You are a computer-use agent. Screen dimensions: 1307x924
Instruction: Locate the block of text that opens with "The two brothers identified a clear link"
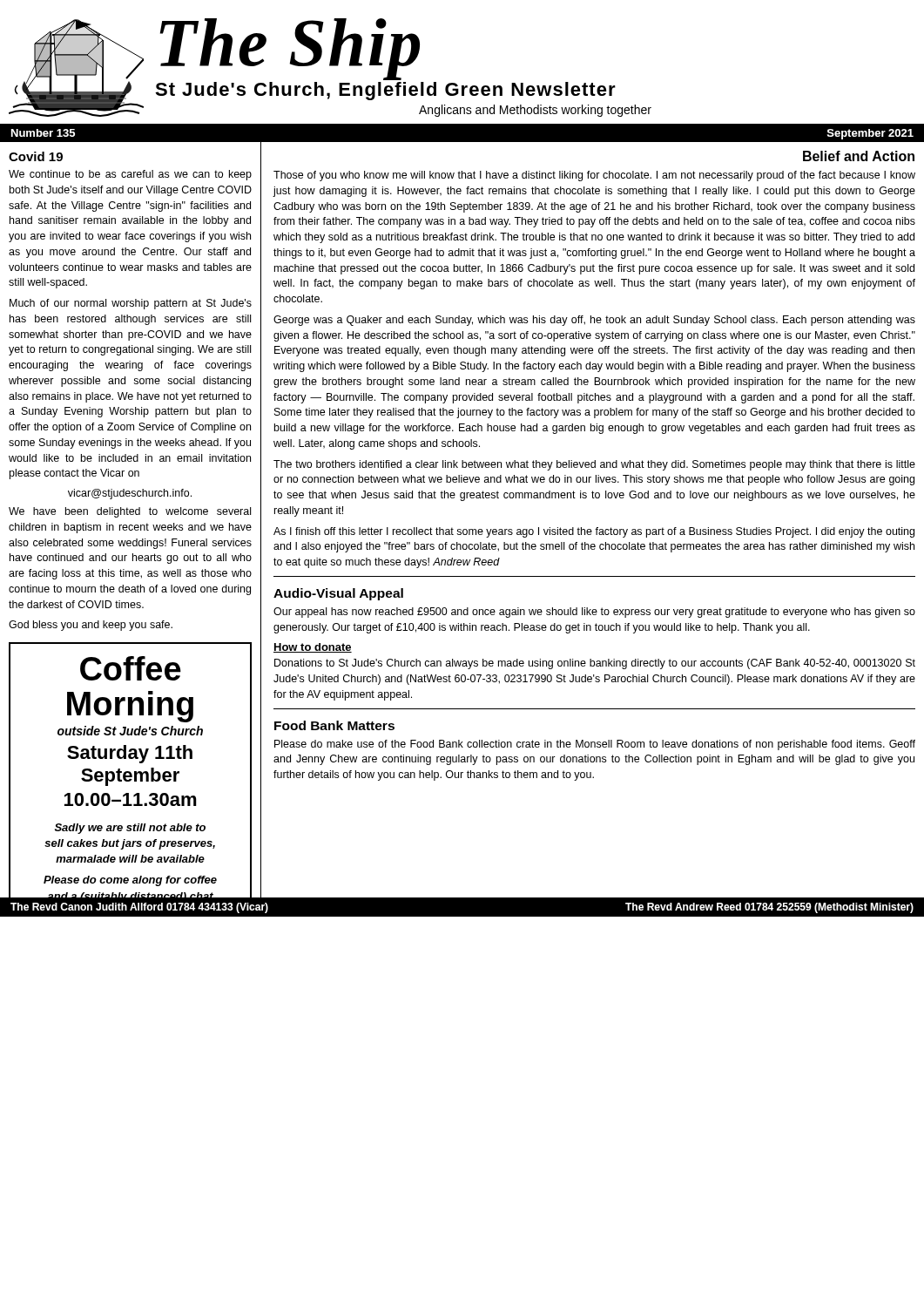click(594, 488)
